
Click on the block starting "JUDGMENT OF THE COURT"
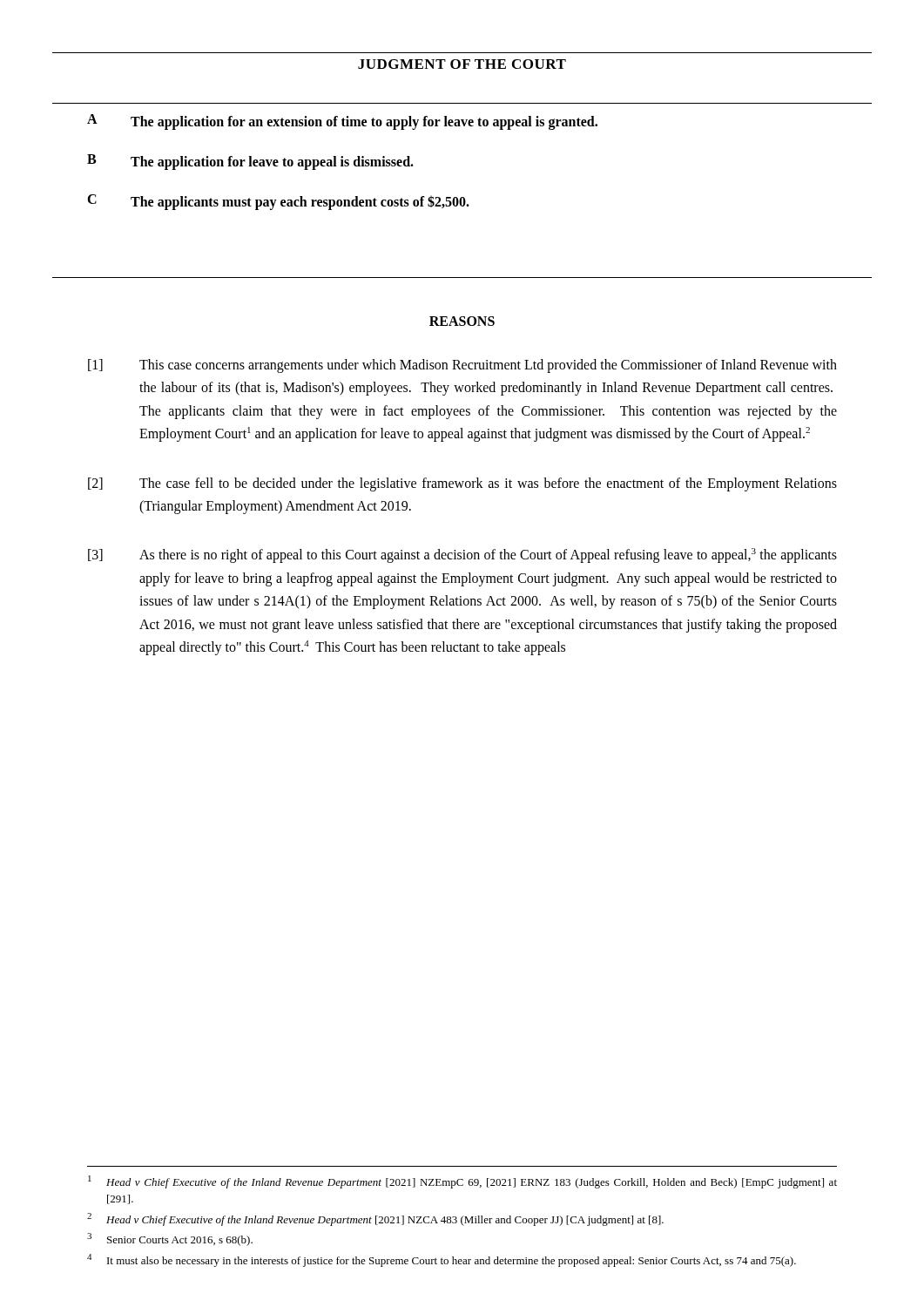click(x=462, y=64)
